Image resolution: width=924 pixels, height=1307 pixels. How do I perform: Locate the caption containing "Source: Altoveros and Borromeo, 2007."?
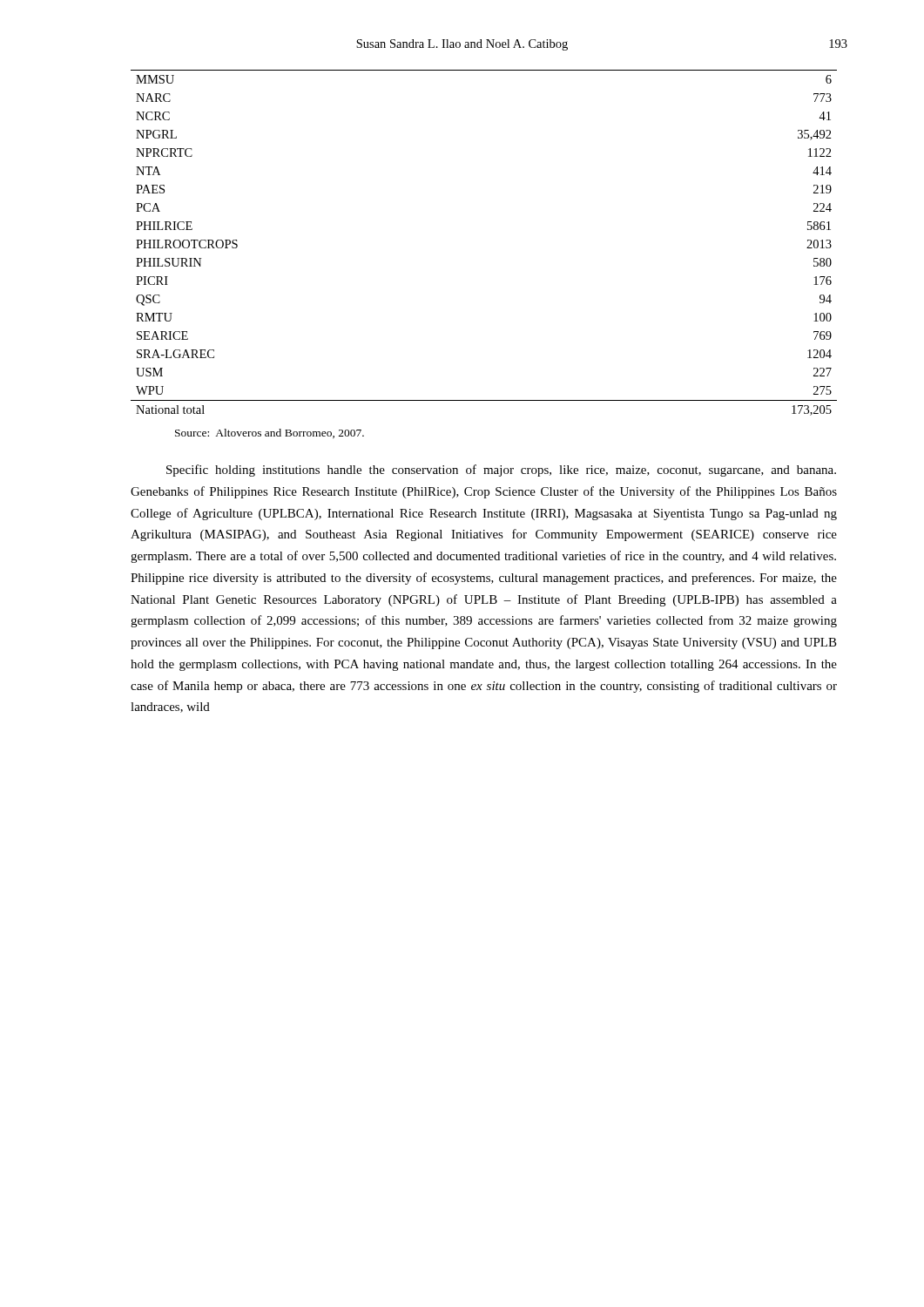pyautogui.click(x=269, y=433)
